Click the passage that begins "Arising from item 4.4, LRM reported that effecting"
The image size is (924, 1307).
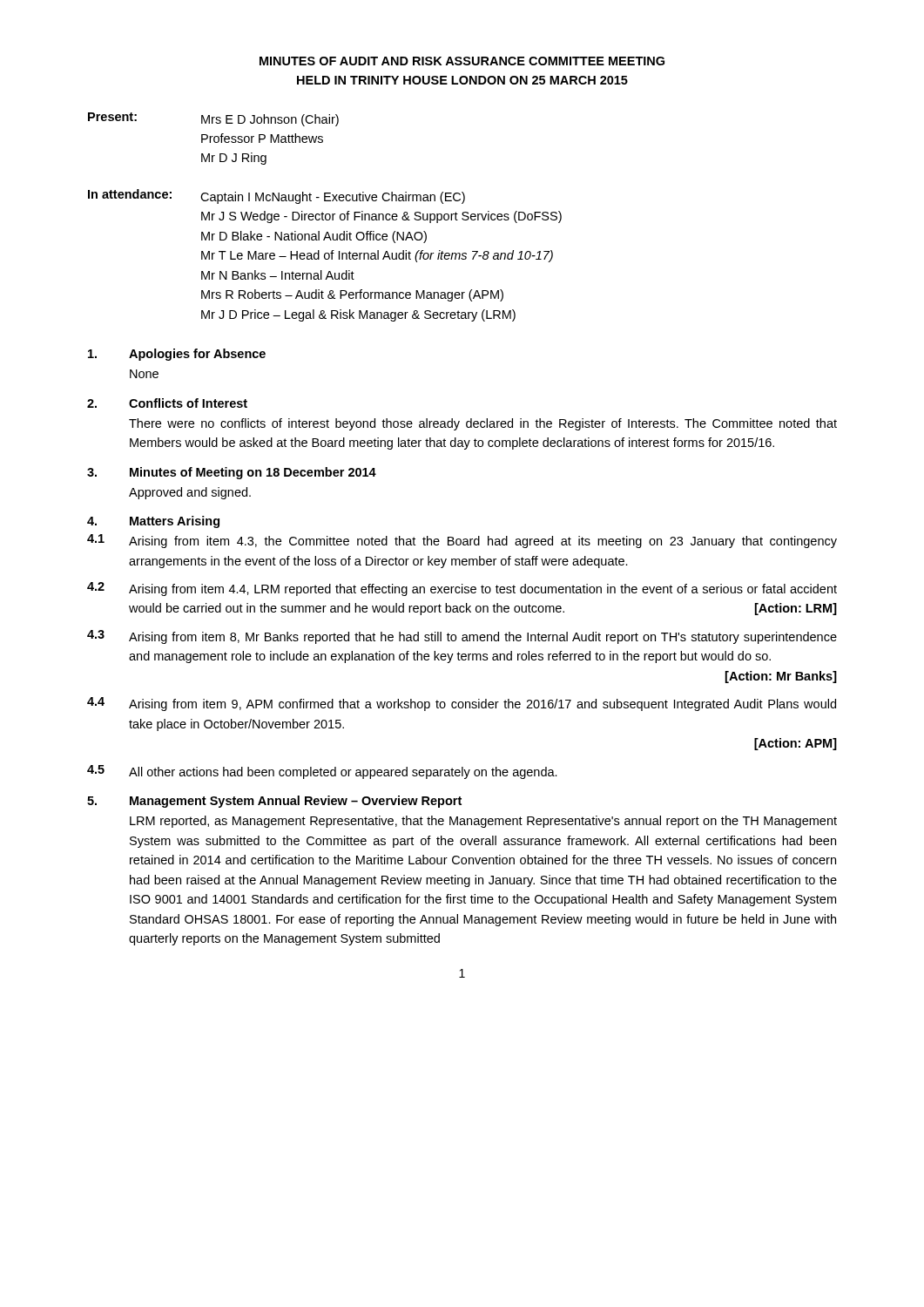[x=483, y=600]
